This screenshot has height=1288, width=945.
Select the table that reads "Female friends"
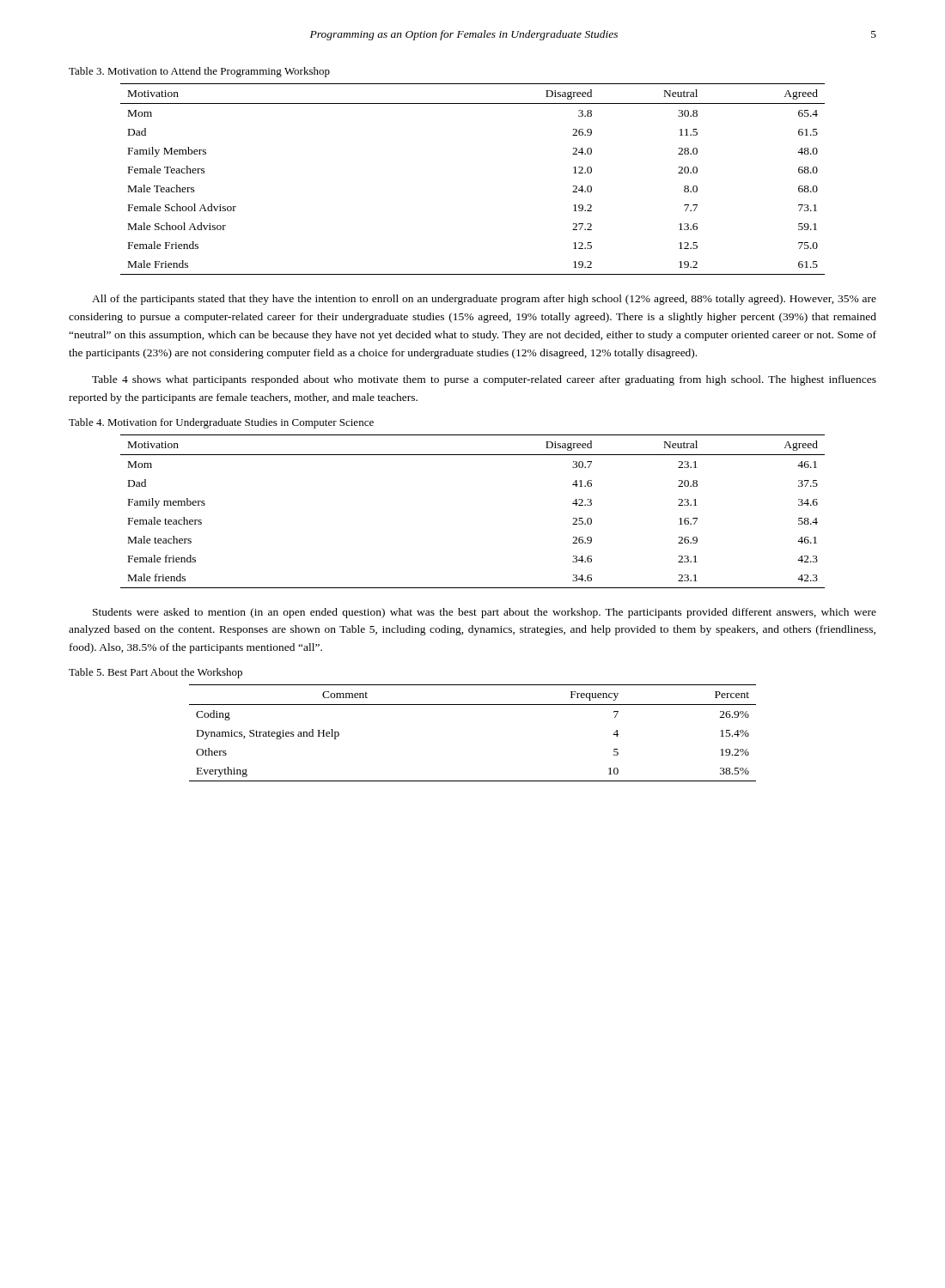click(x=472, y=511)
